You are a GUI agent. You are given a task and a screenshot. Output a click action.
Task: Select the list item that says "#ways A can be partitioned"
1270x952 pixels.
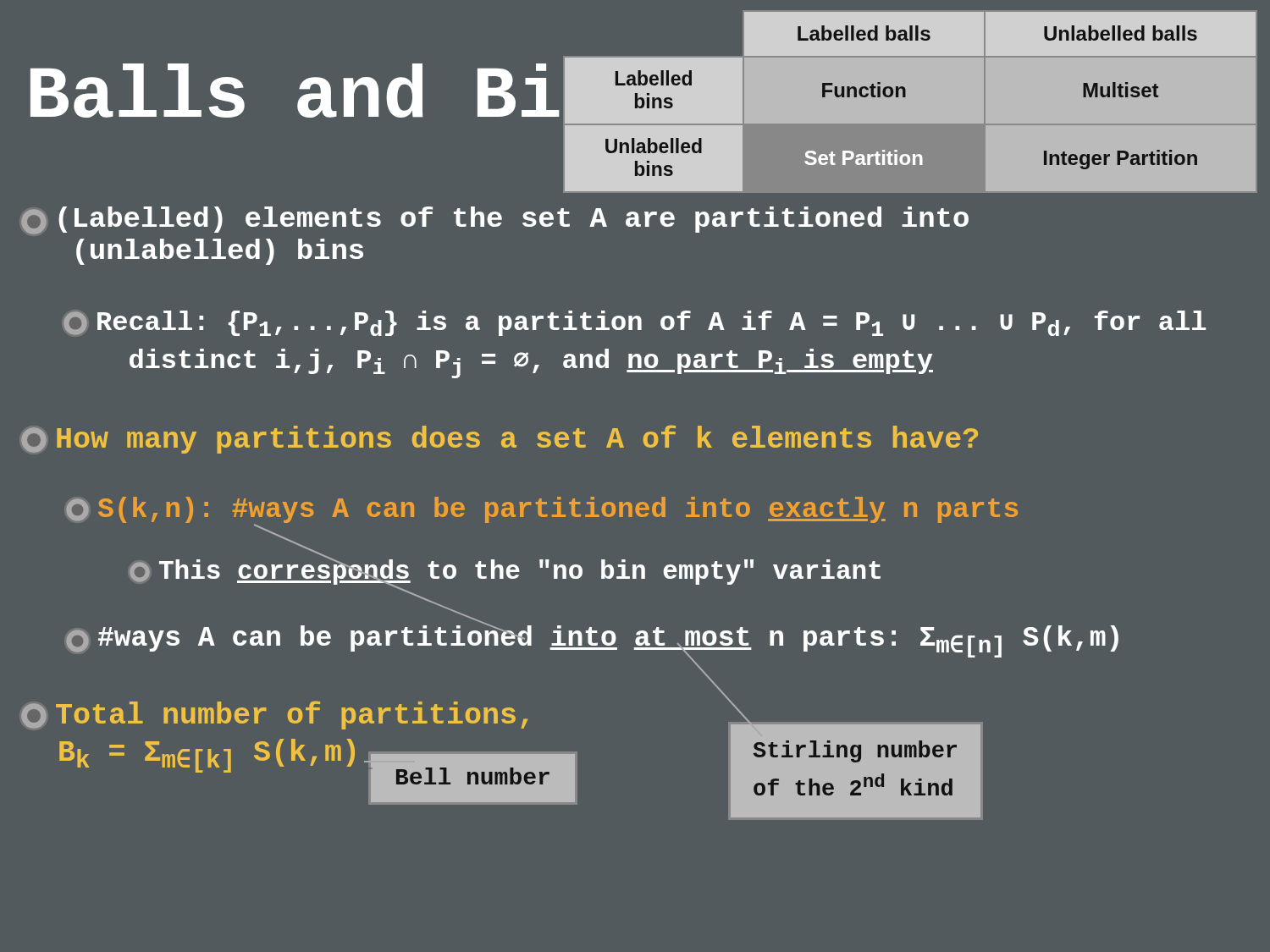(593, 641)
